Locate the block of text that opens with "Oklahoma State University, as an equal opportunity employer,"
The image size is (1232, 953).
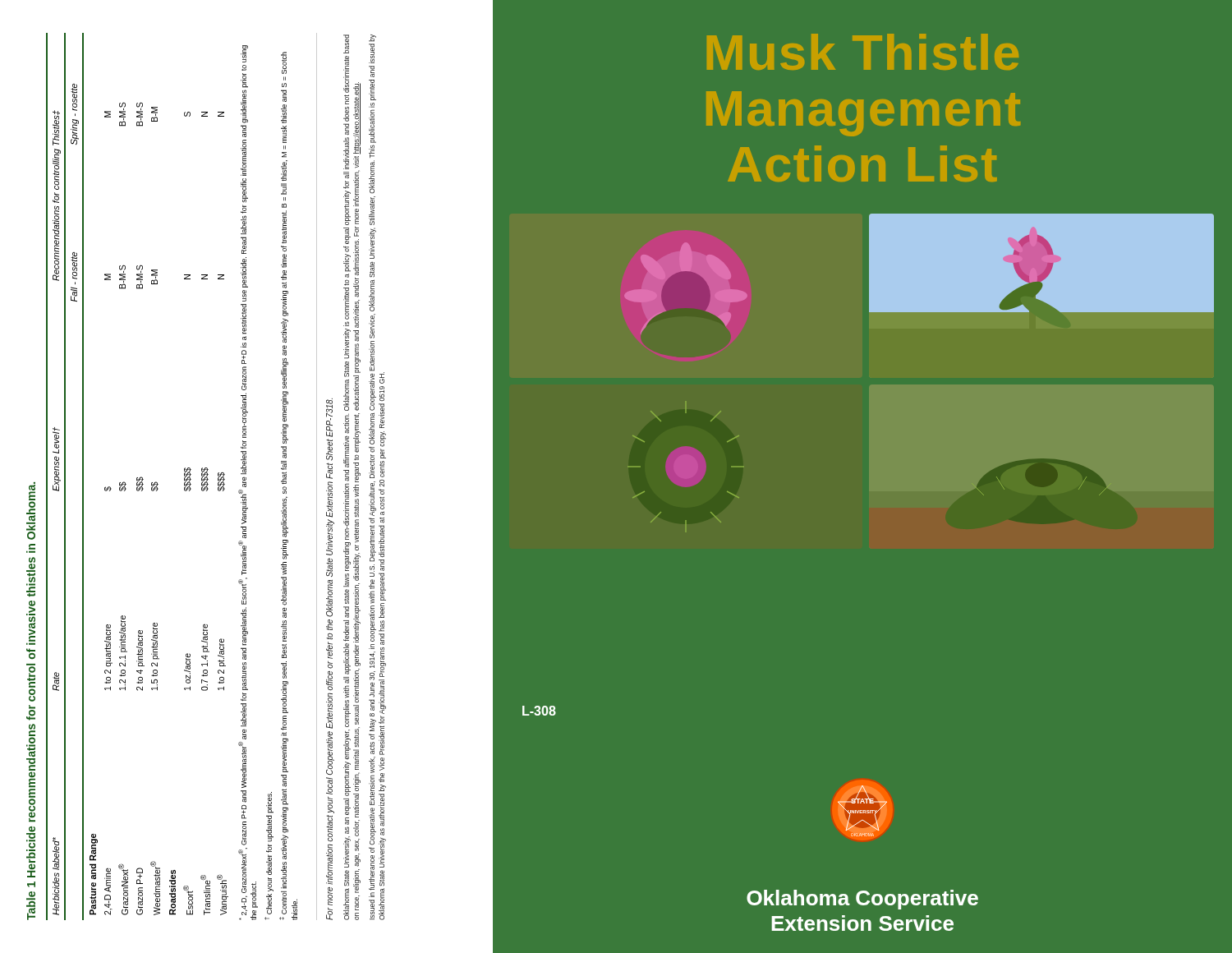(x=352, y=477)
